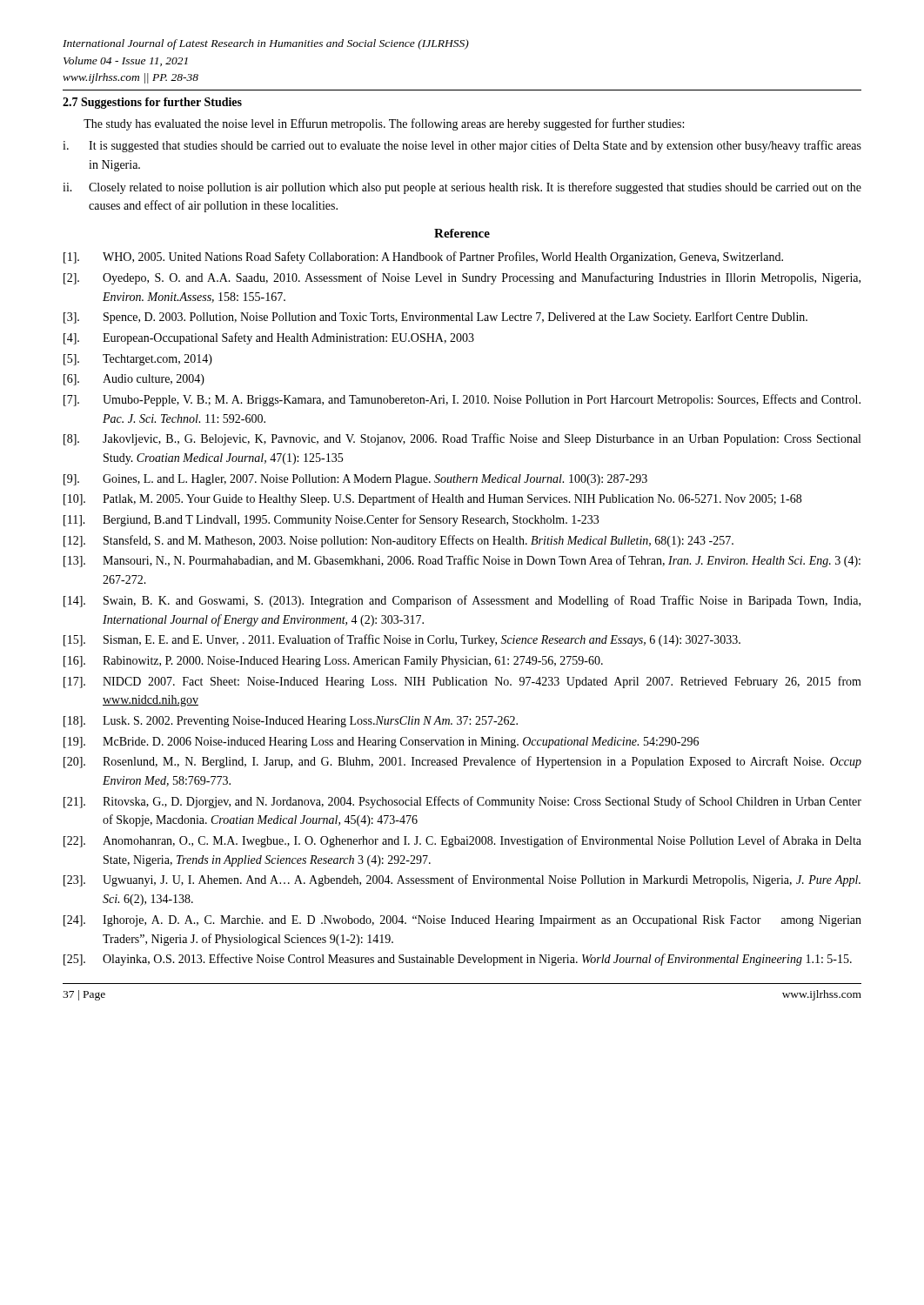Find the list item containing "[1]. WHO, 2005. United"
Viewport: 924px width, 1305px height.
462,257
